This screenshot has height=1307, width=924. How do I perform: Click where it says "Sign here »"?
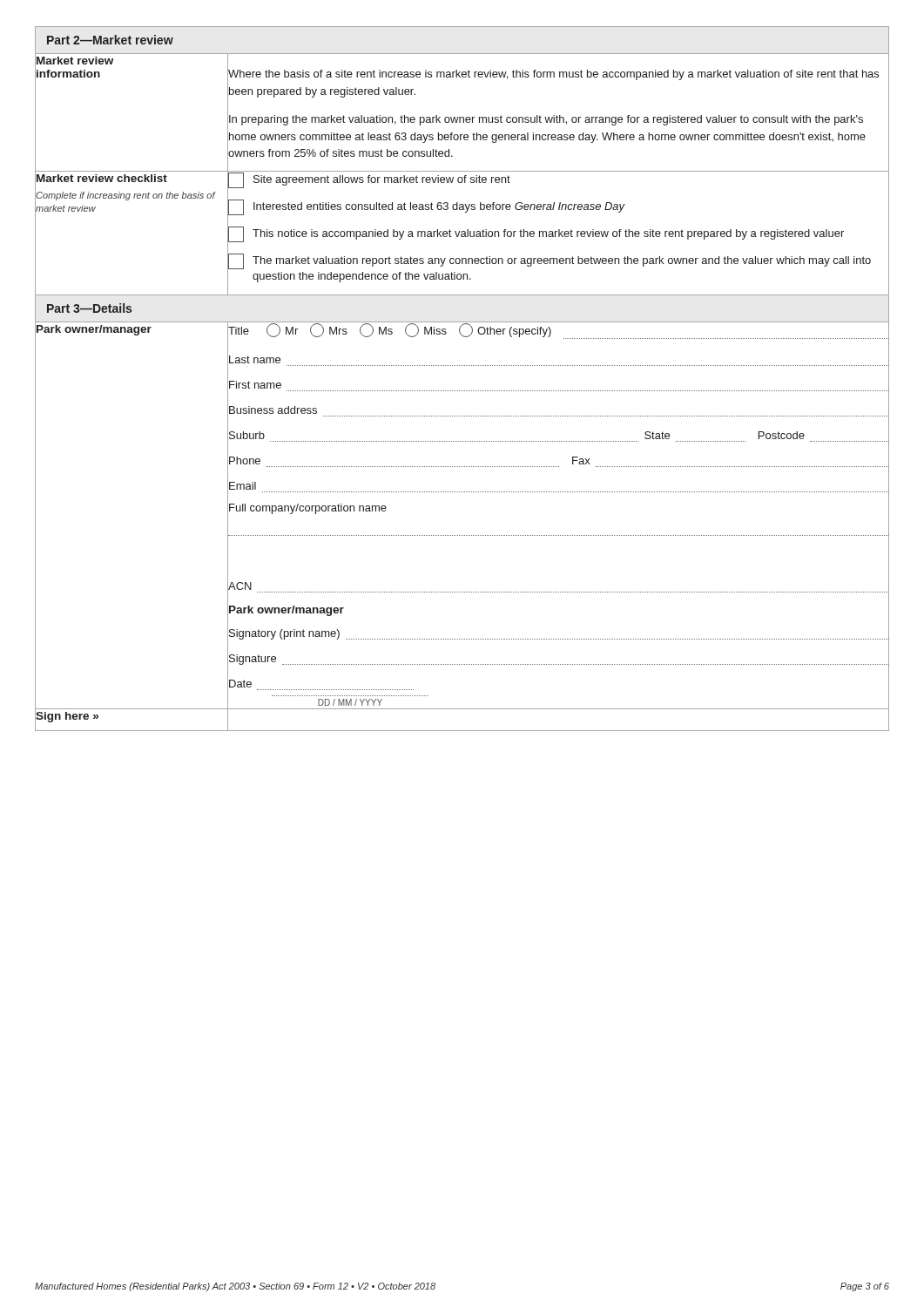point(131,716)
